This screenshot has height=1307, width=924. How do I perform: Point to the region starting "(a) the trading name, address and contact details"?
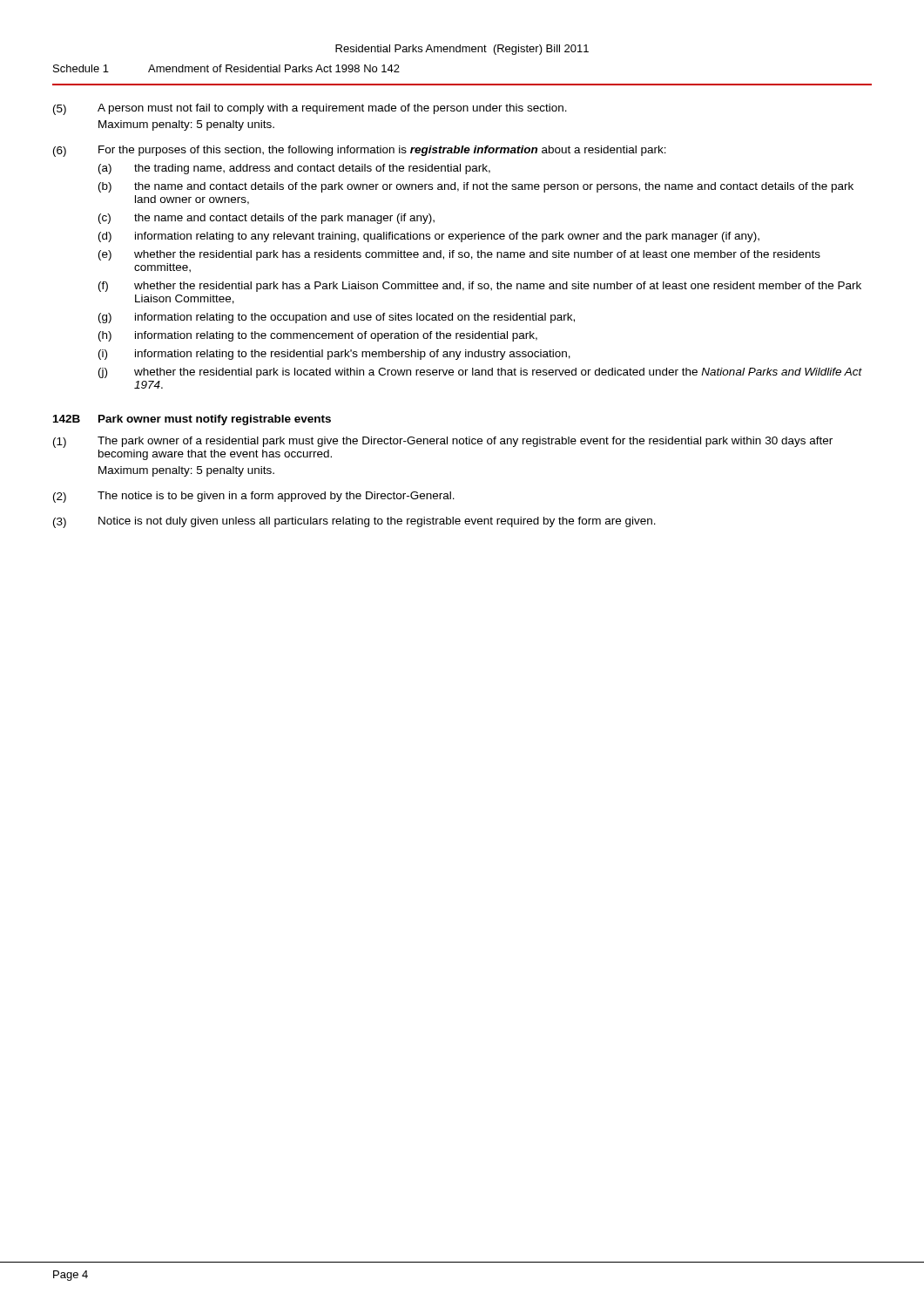pyautogui.click(x=485, y=168)
